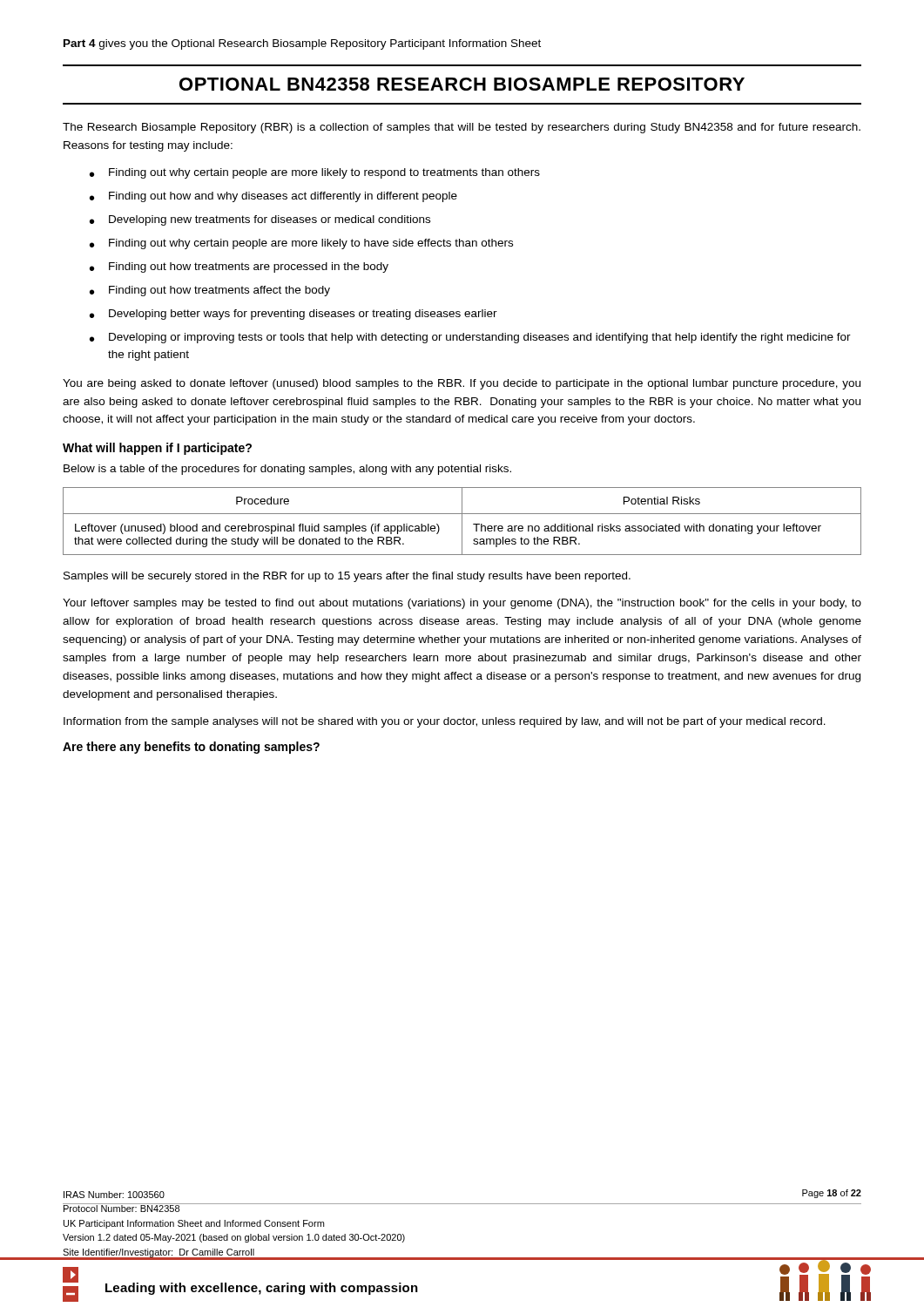Navigate to the region starting "Information from the sample"
The image size is (924, 1307).
pos(444,721)
